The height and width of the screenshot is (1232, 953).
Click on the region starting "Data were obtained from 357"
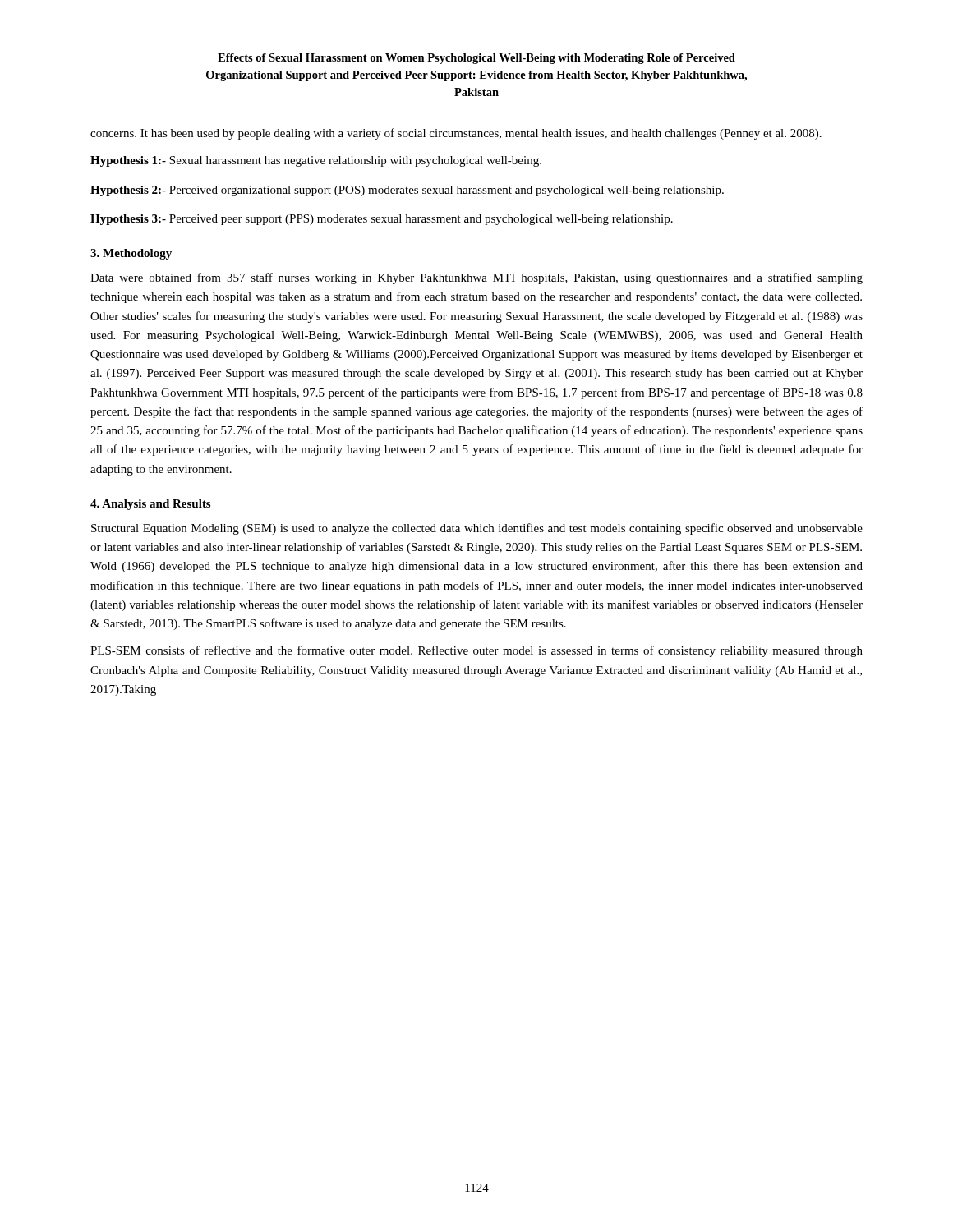point(476,373)
